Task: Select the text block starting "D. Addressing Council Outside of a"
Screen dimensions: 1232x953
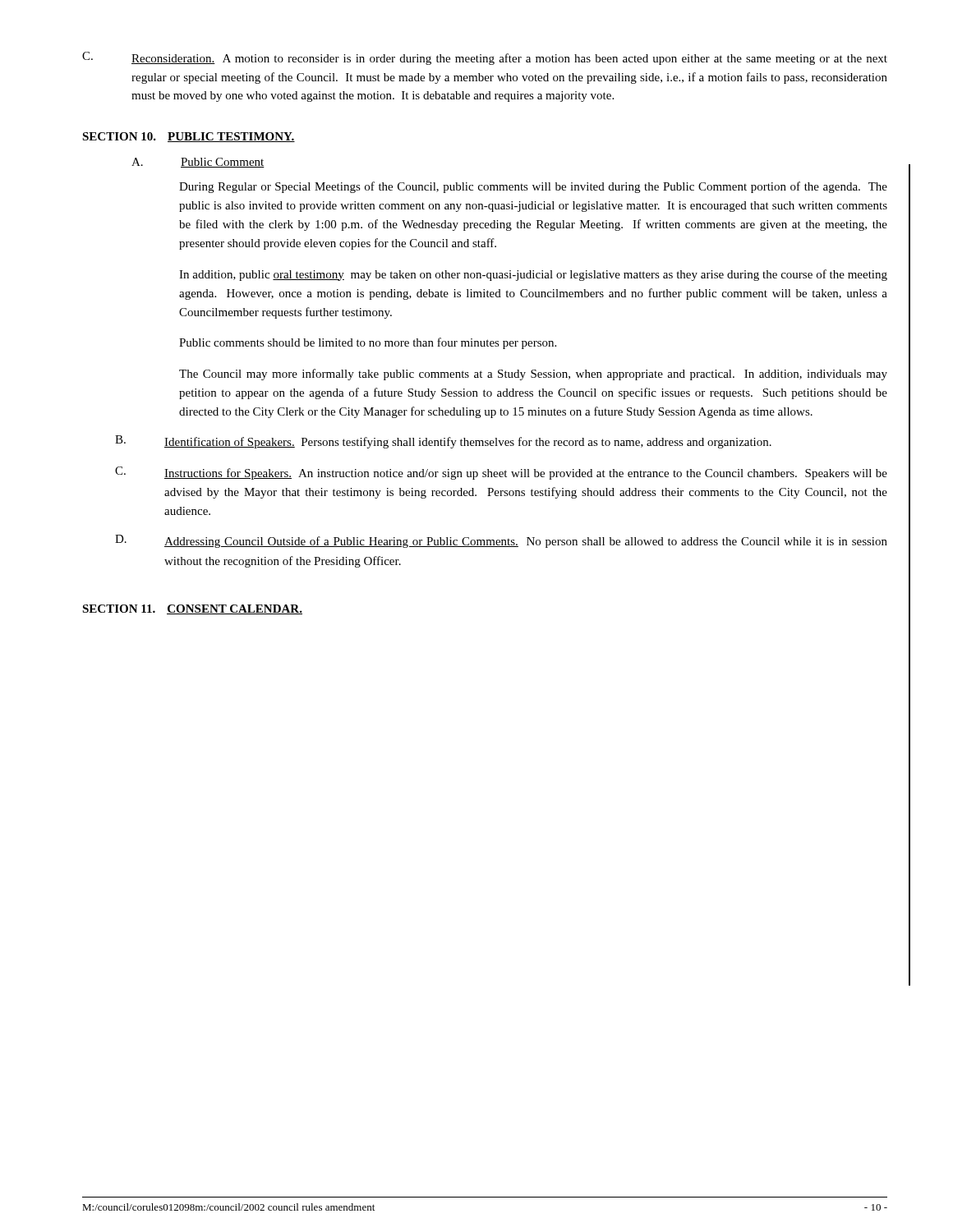Action: pos(485,552)
